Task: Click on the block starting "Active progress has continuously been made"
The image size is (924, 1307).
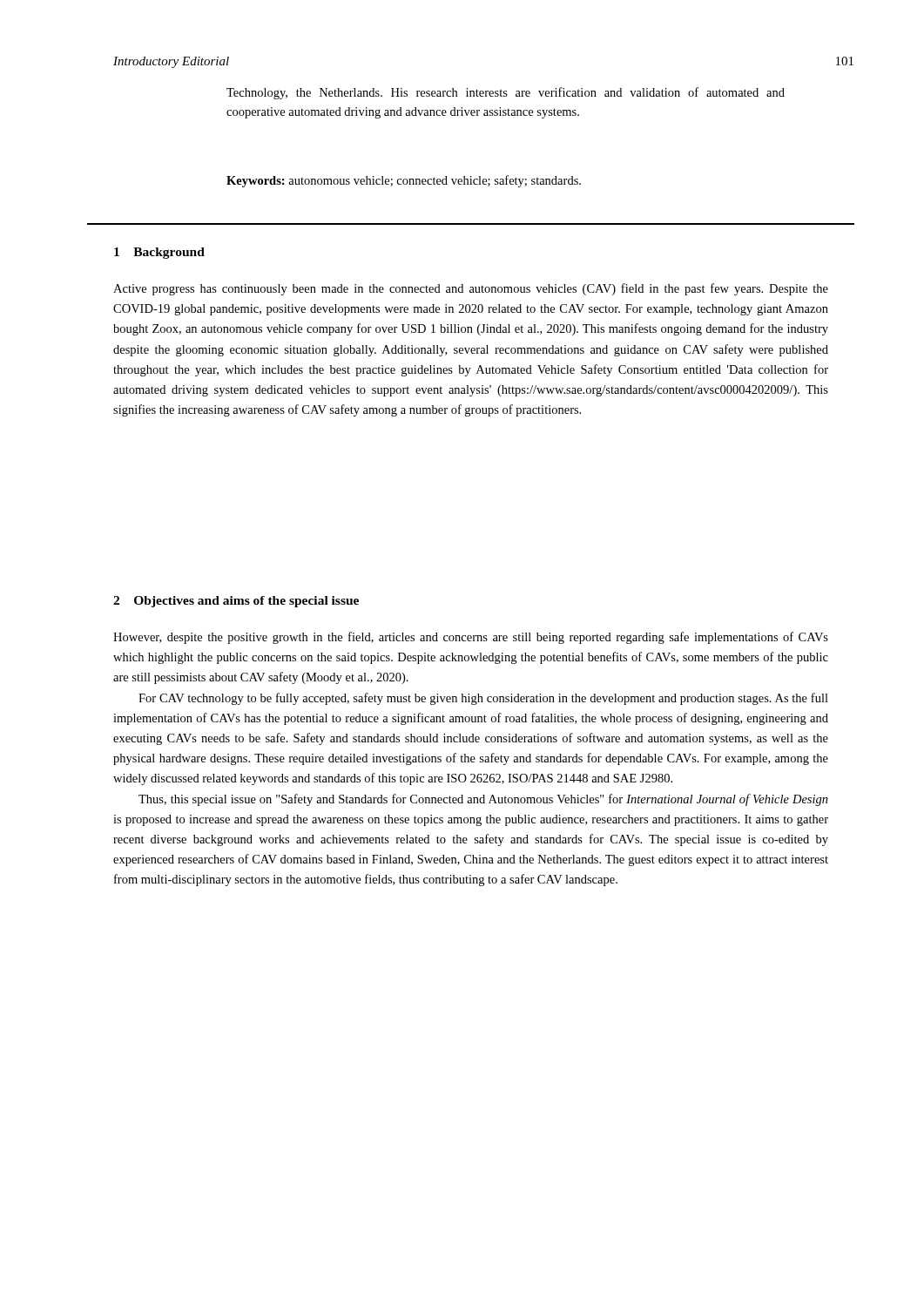Action: coord(471,349)
